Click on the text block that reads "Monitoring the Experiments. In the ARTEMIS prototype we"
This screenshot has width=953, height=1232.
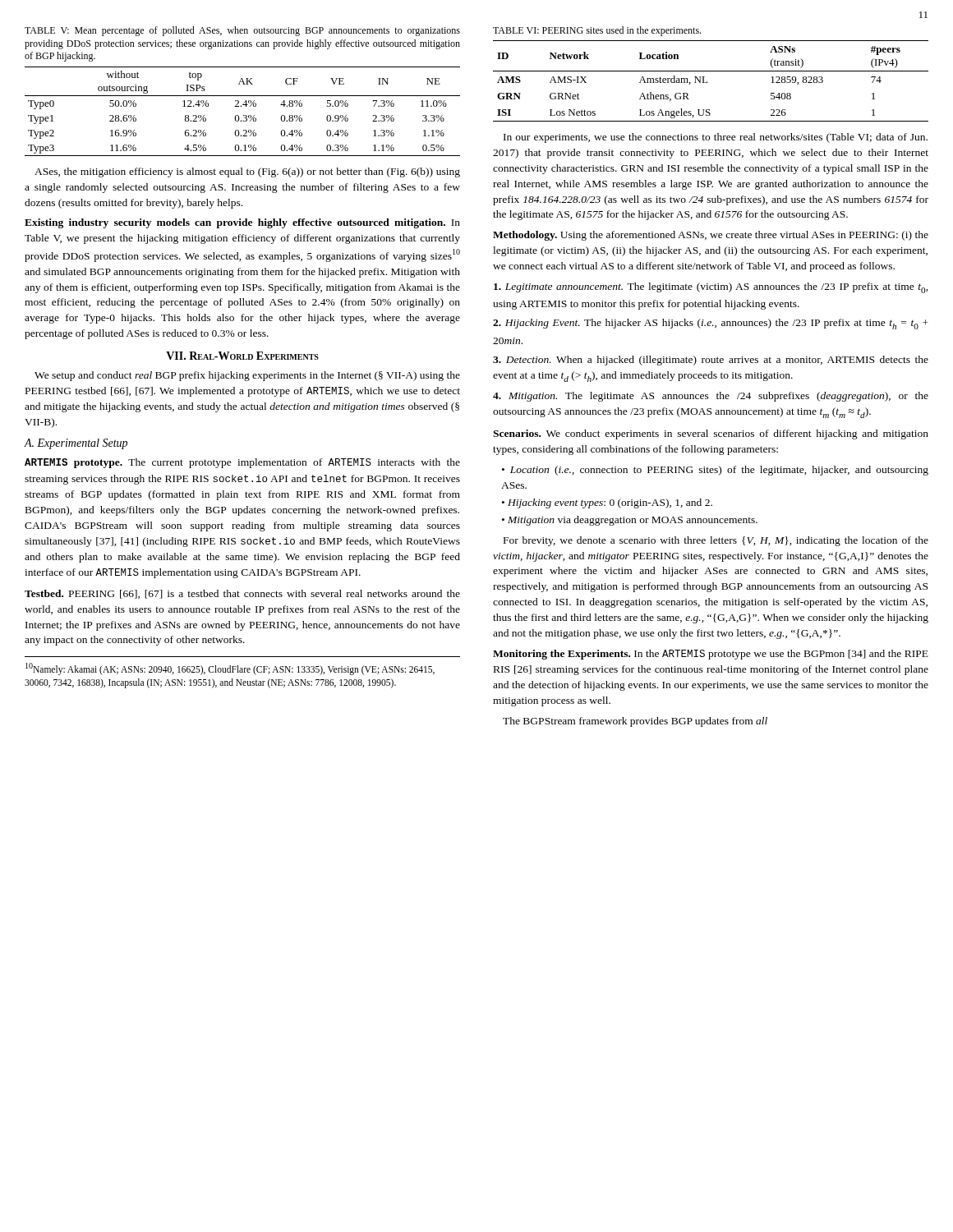point(711,677)
